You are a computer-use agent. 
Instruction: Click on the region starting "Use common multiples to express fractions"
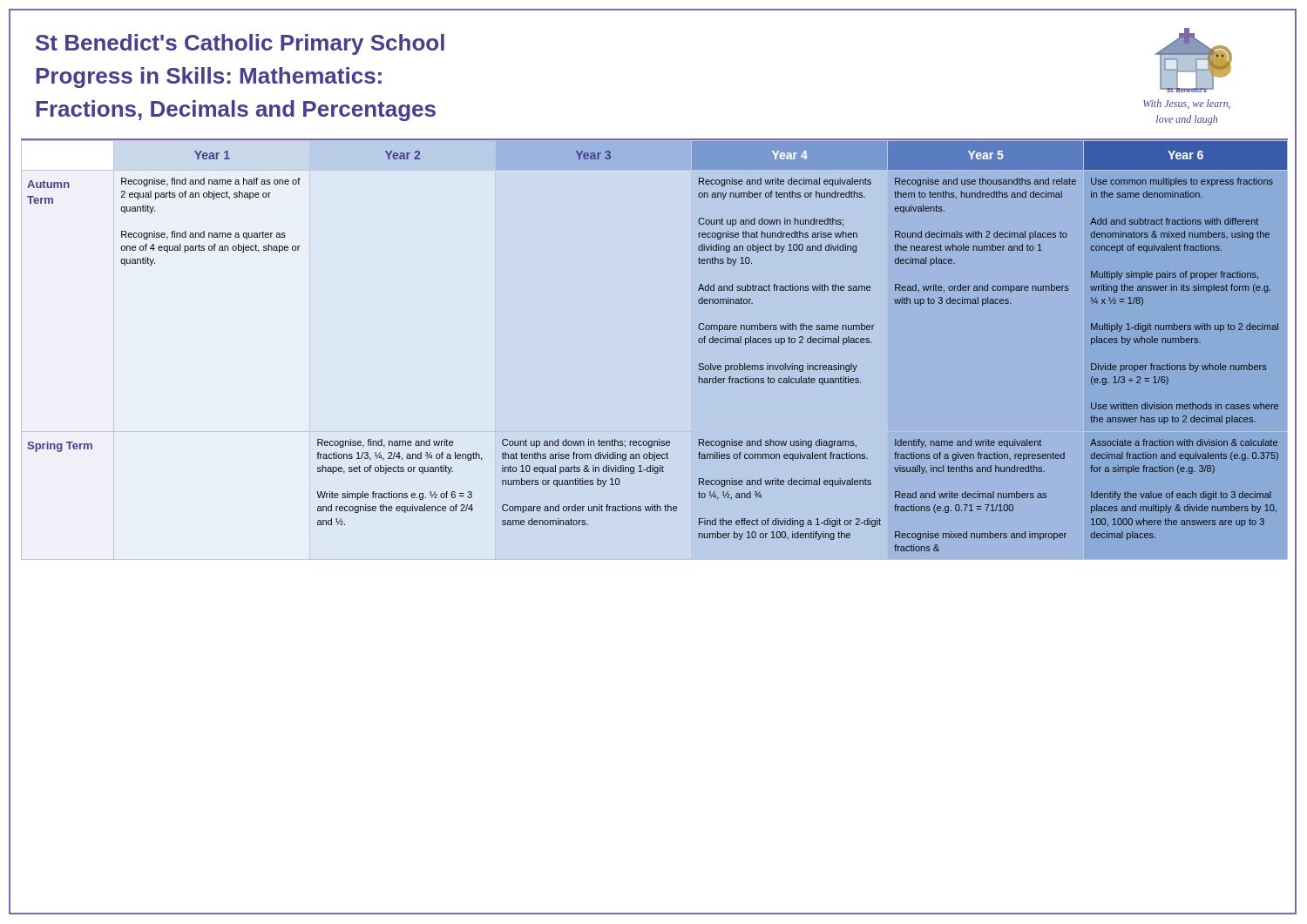pos(1185,300)
